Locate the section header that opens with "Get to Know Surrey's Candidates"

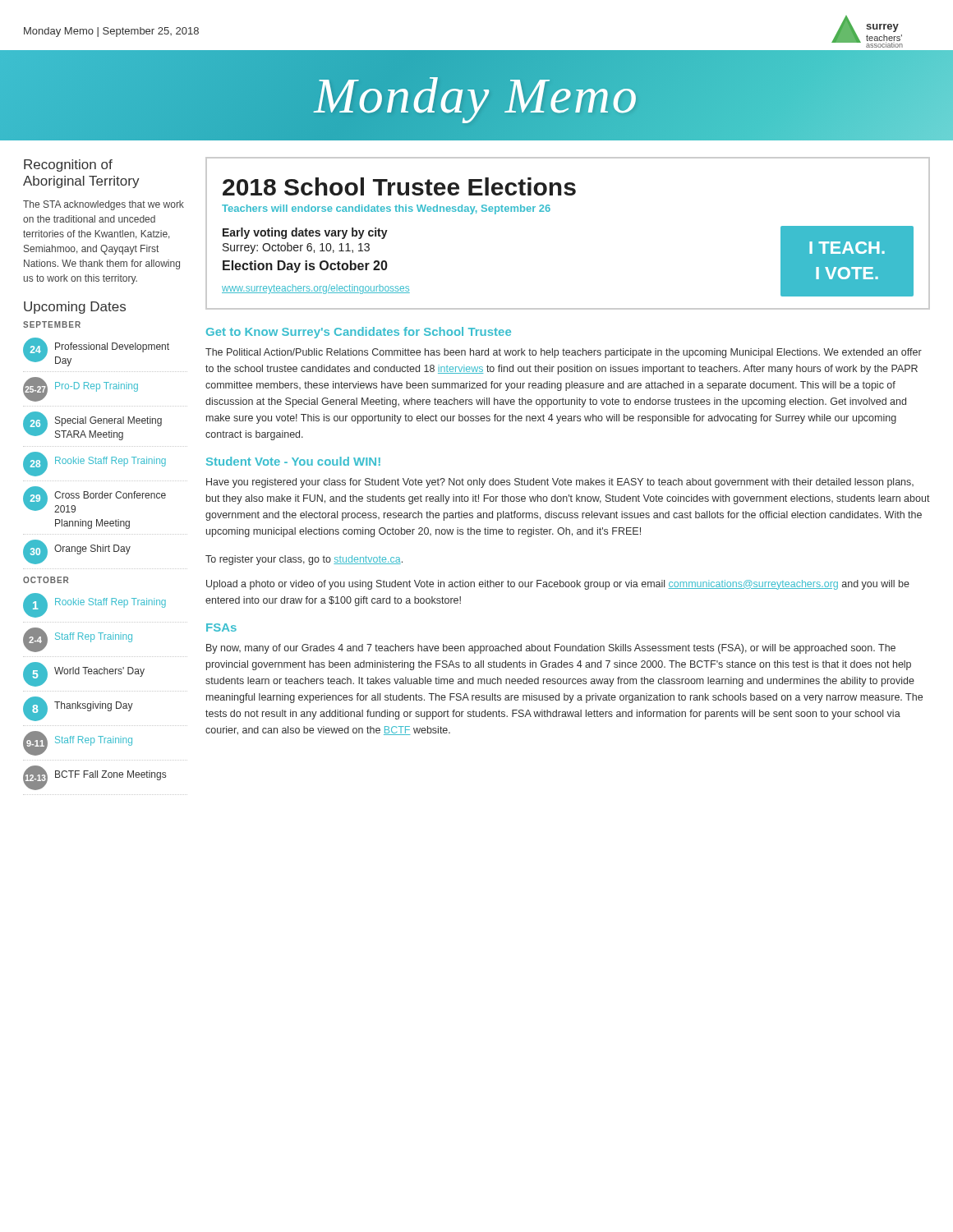[359, 331]
